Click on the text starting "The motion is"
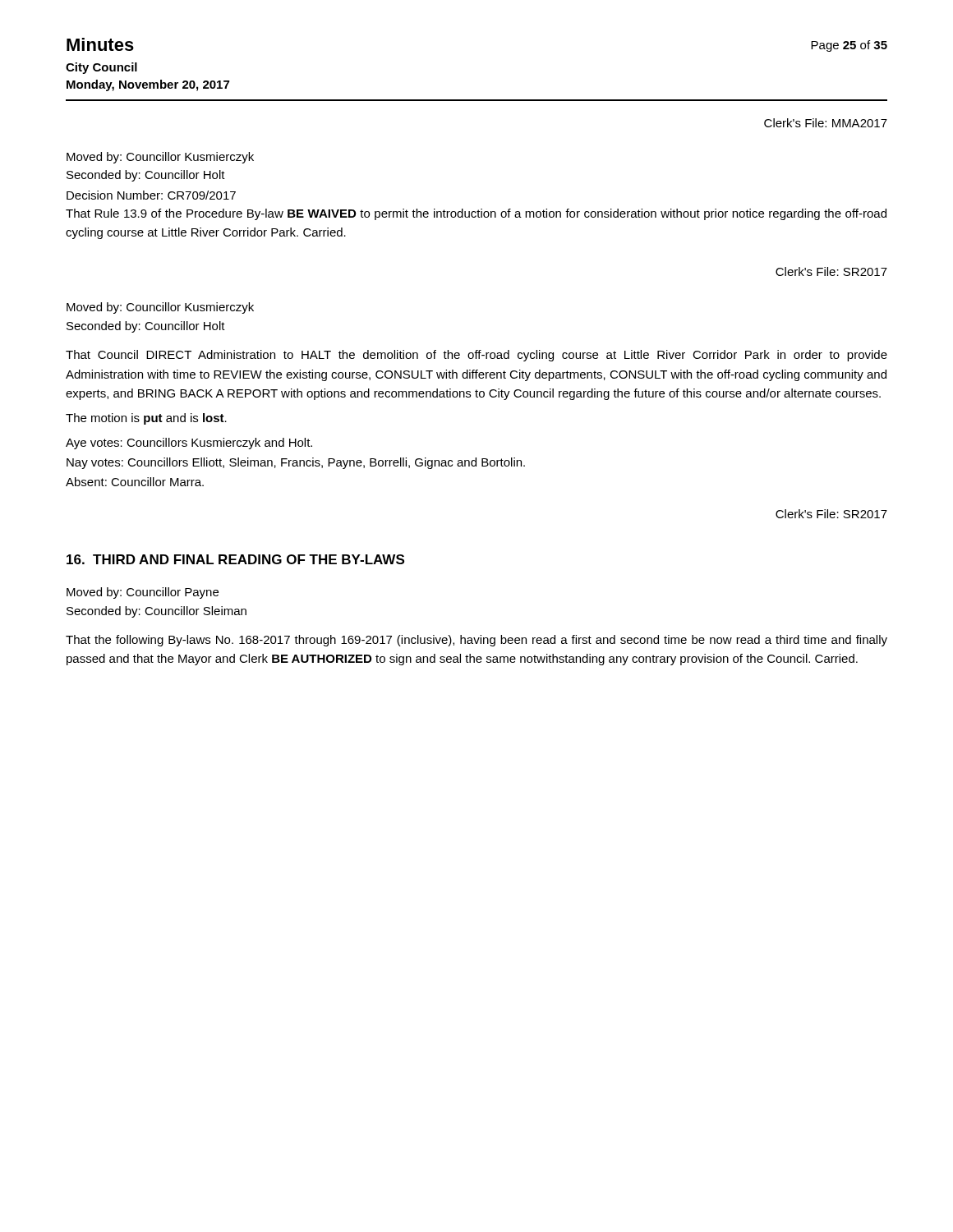The height and width of the screenshot is (1232, 953). [x=147, y=418]
